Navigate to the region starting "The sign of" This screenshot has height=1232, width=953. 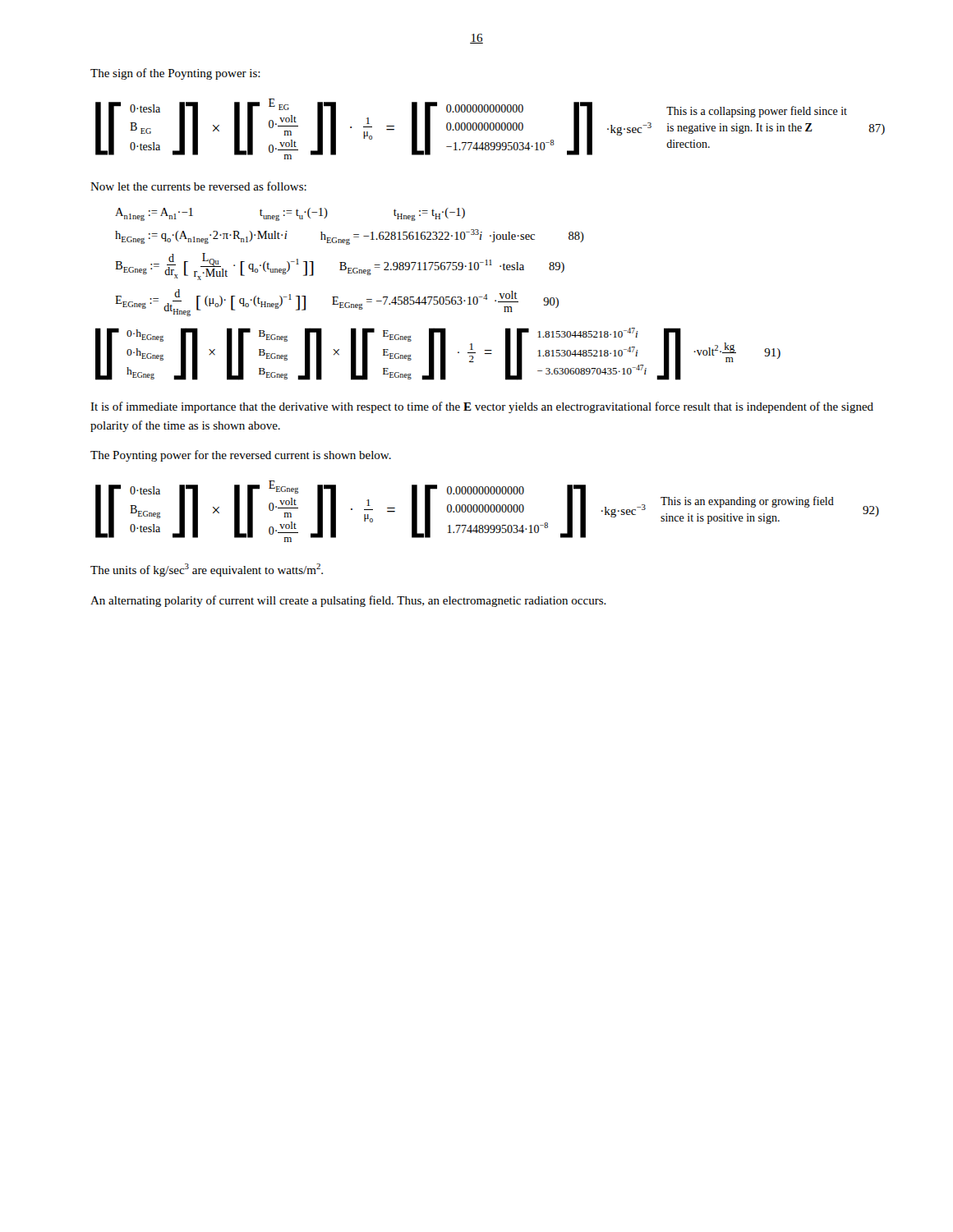[176, 73]
